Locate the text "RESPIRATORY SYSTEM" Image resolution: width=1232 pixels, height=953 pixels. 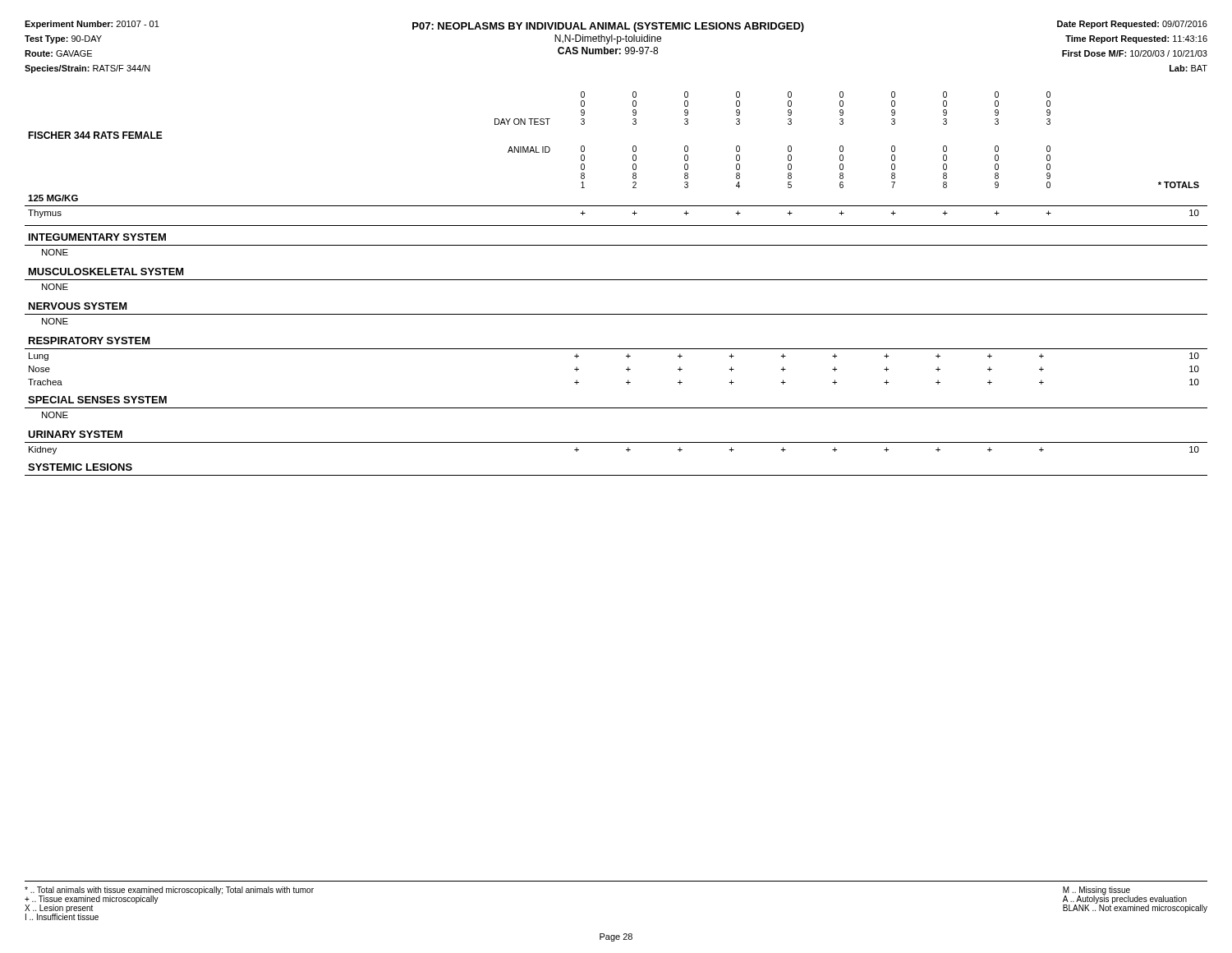click(89, 340)
